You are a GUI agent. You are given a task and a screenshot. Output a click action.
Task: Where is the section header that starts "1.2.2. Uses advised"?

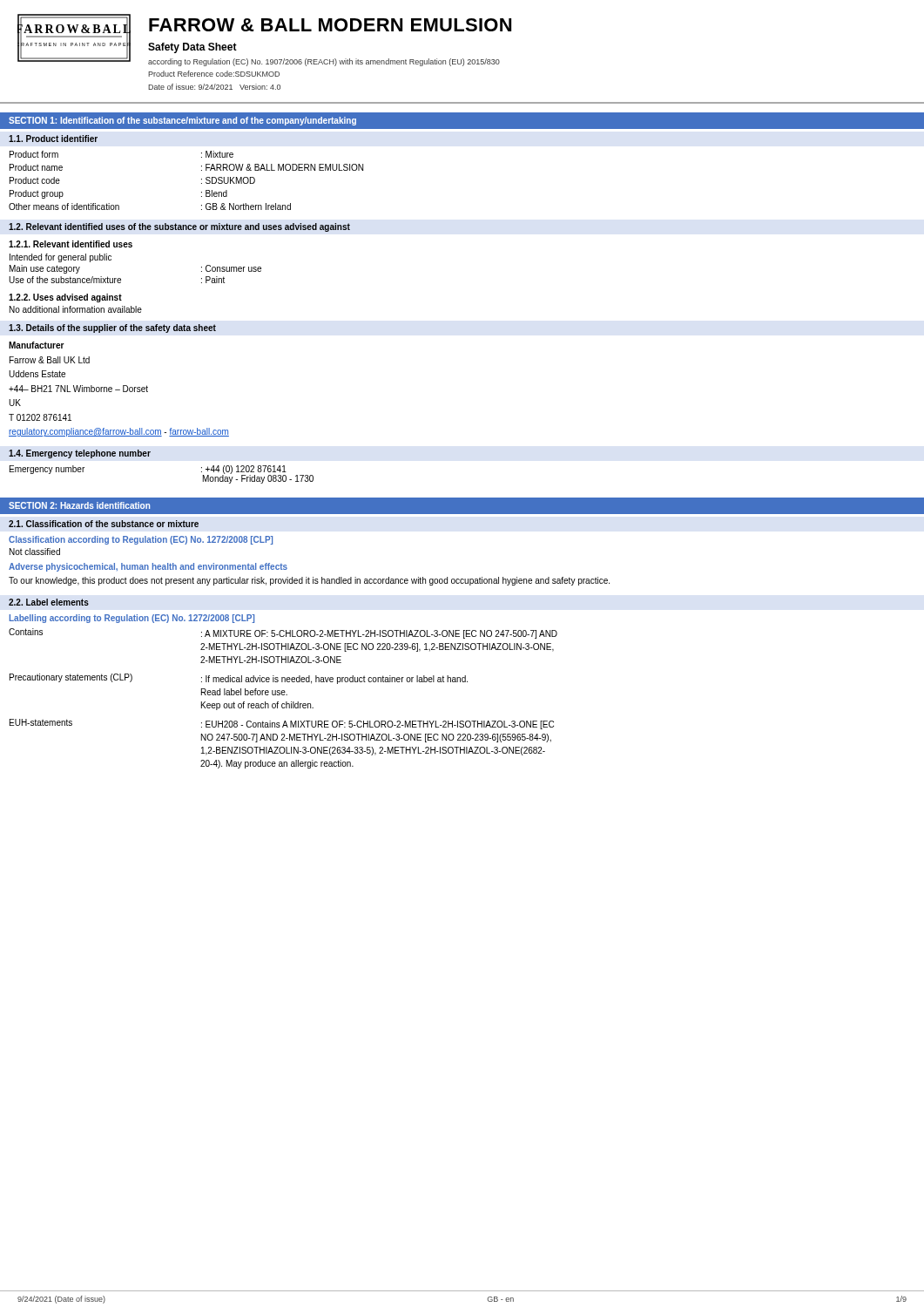65,298
